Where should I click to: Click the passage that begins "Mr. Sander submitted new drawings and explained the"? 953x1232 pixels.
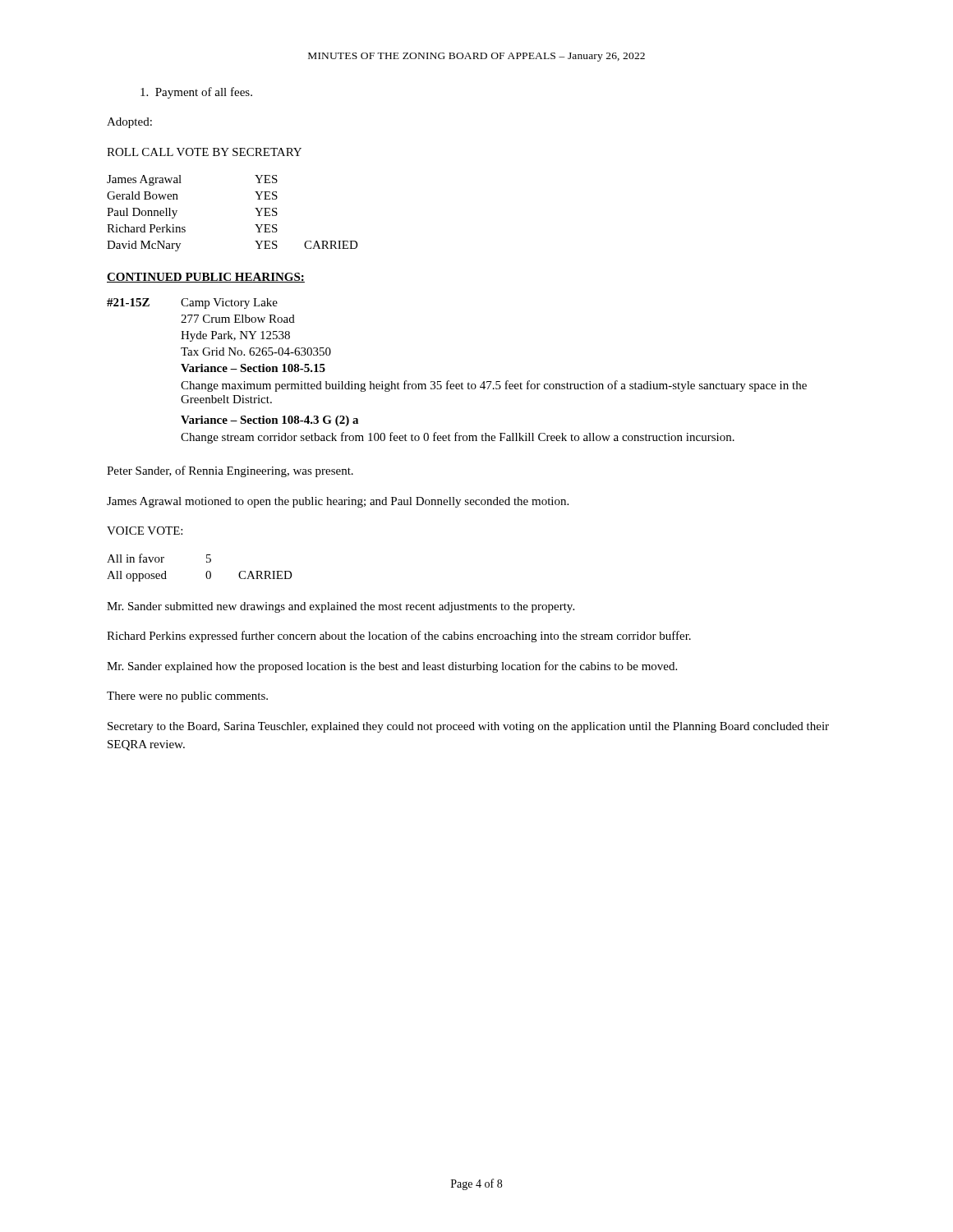pos(341,606)
